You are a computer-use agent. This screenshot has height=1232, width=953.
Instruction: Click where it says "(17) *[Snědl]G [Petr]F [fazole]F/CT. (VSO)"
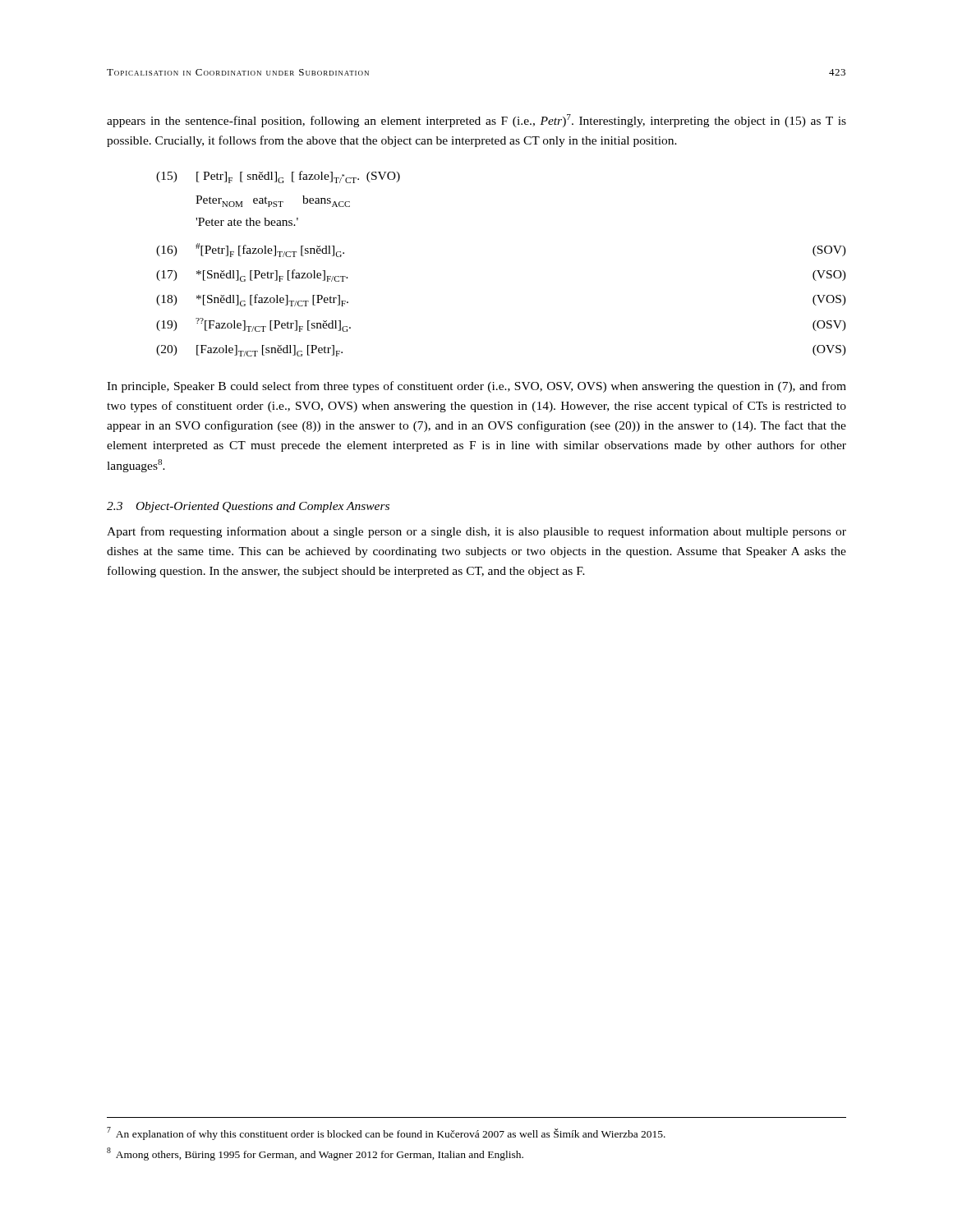266,276
